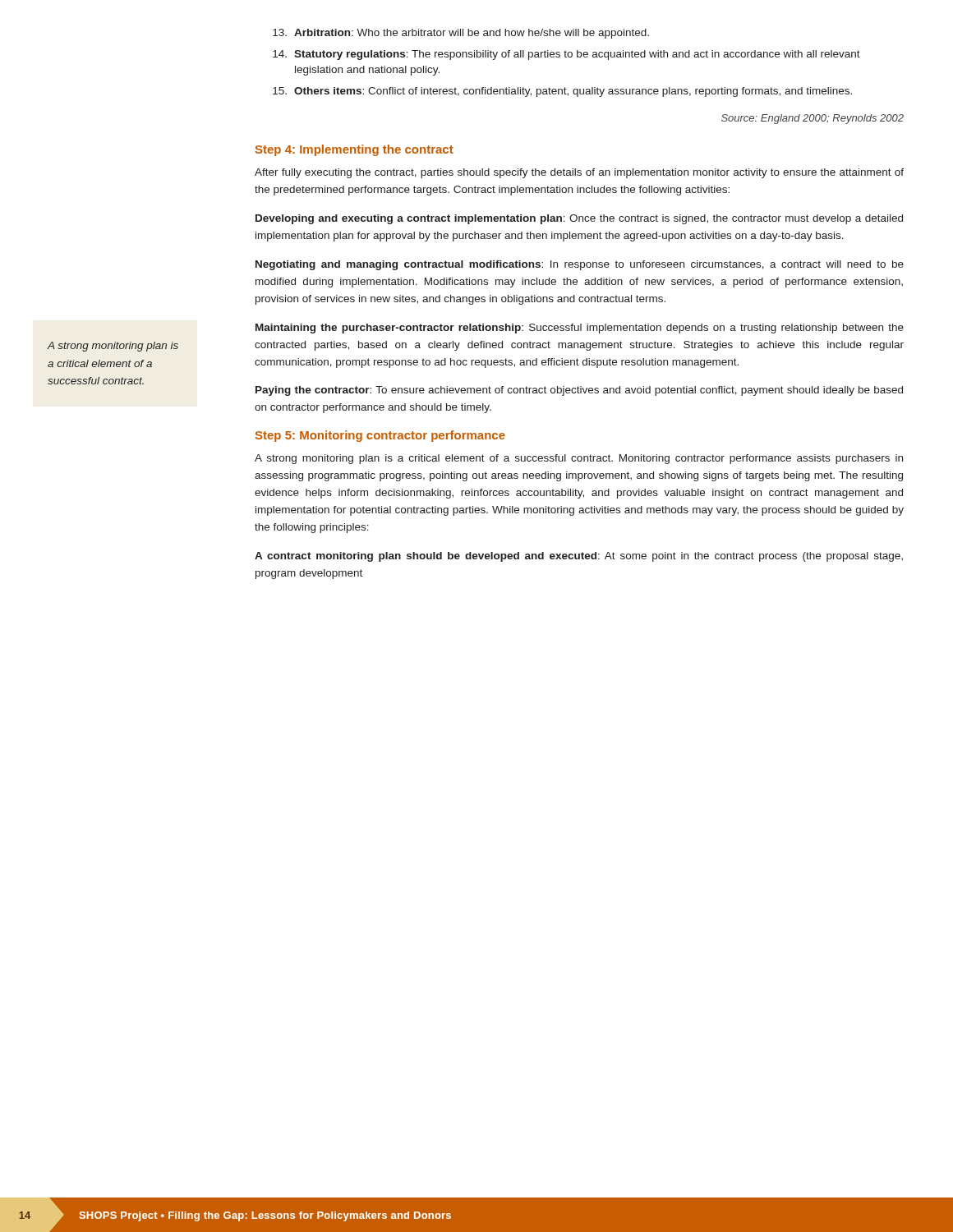Find the list item containing "13. Arbitration: Who the arbitrator will"

coord(579,33)
